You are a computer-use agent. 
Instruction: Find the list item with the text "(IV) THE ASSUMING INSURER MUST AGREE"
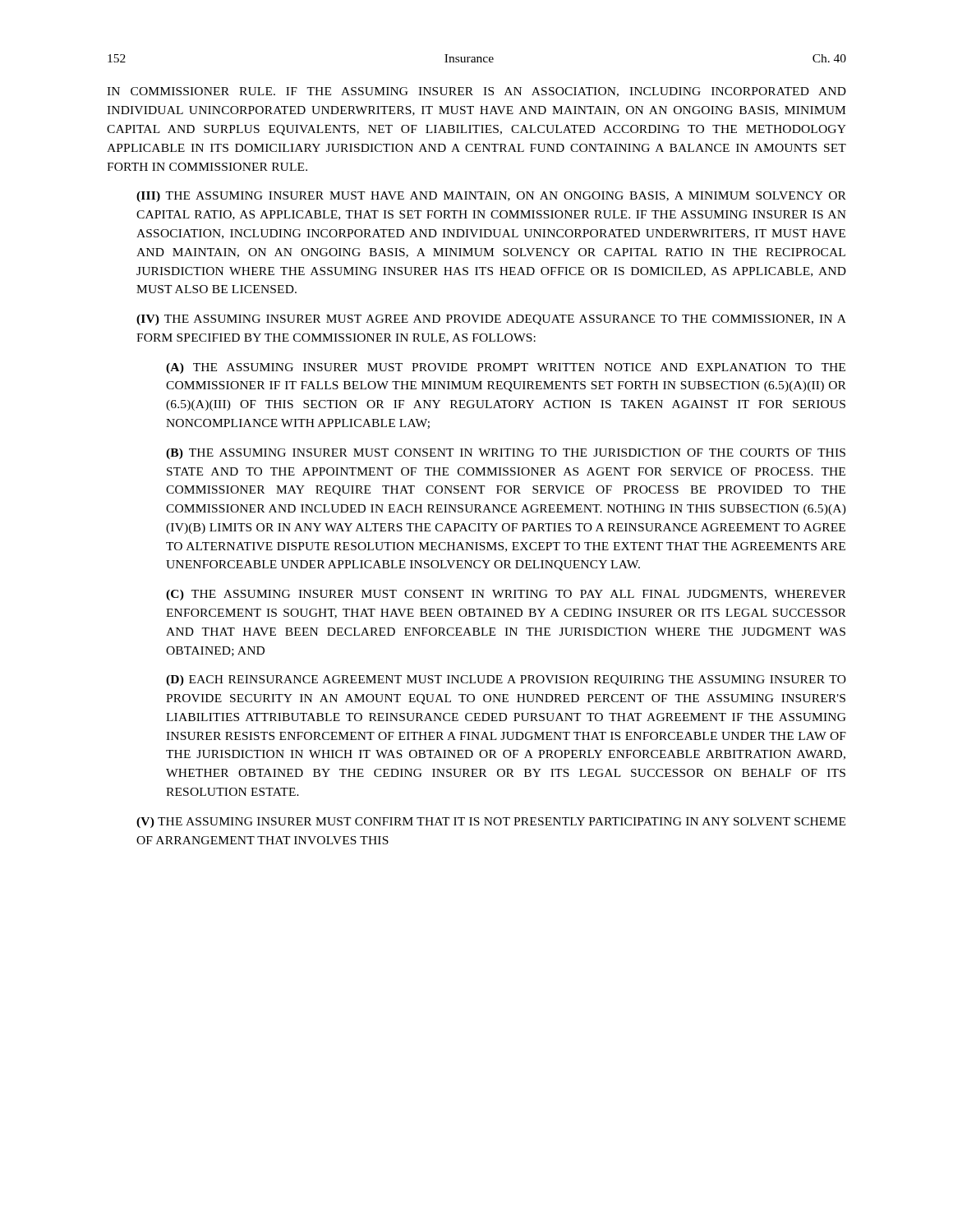(491, 328)
